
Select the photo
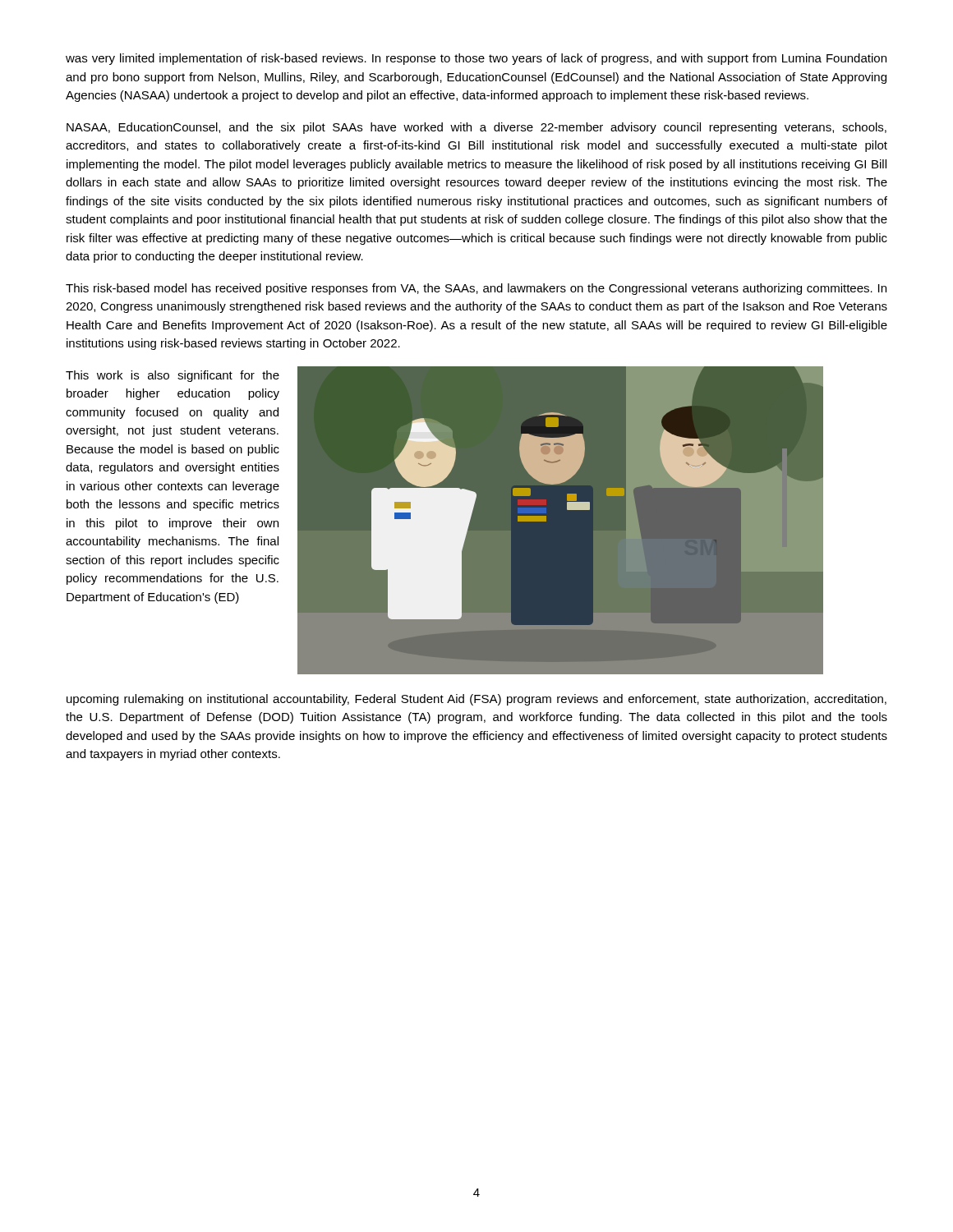(x=592, y=521)
